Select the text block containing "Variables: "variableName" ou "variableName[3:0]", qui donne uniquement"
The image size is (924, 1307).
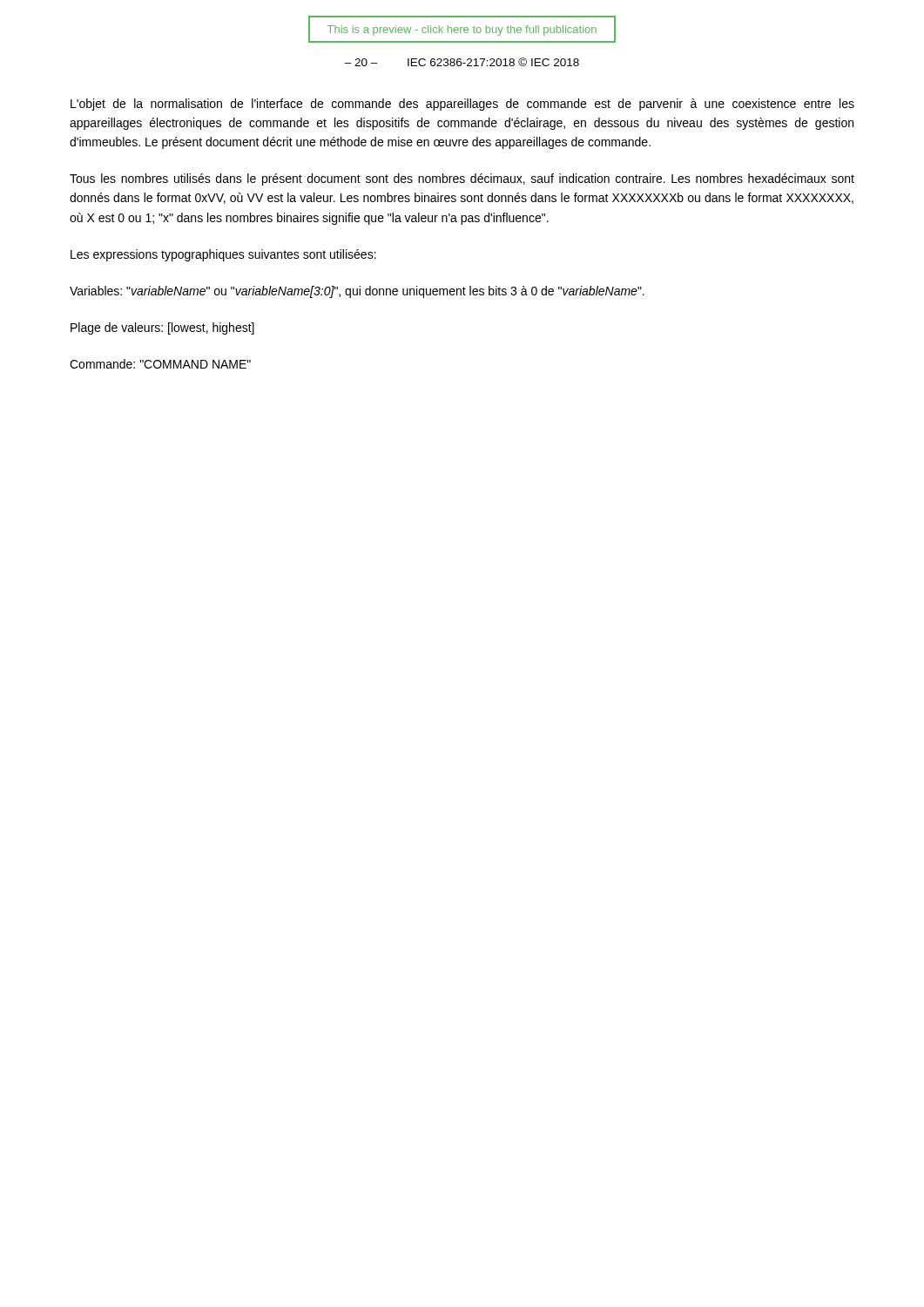pyautogui.click(x=357, y=291)
